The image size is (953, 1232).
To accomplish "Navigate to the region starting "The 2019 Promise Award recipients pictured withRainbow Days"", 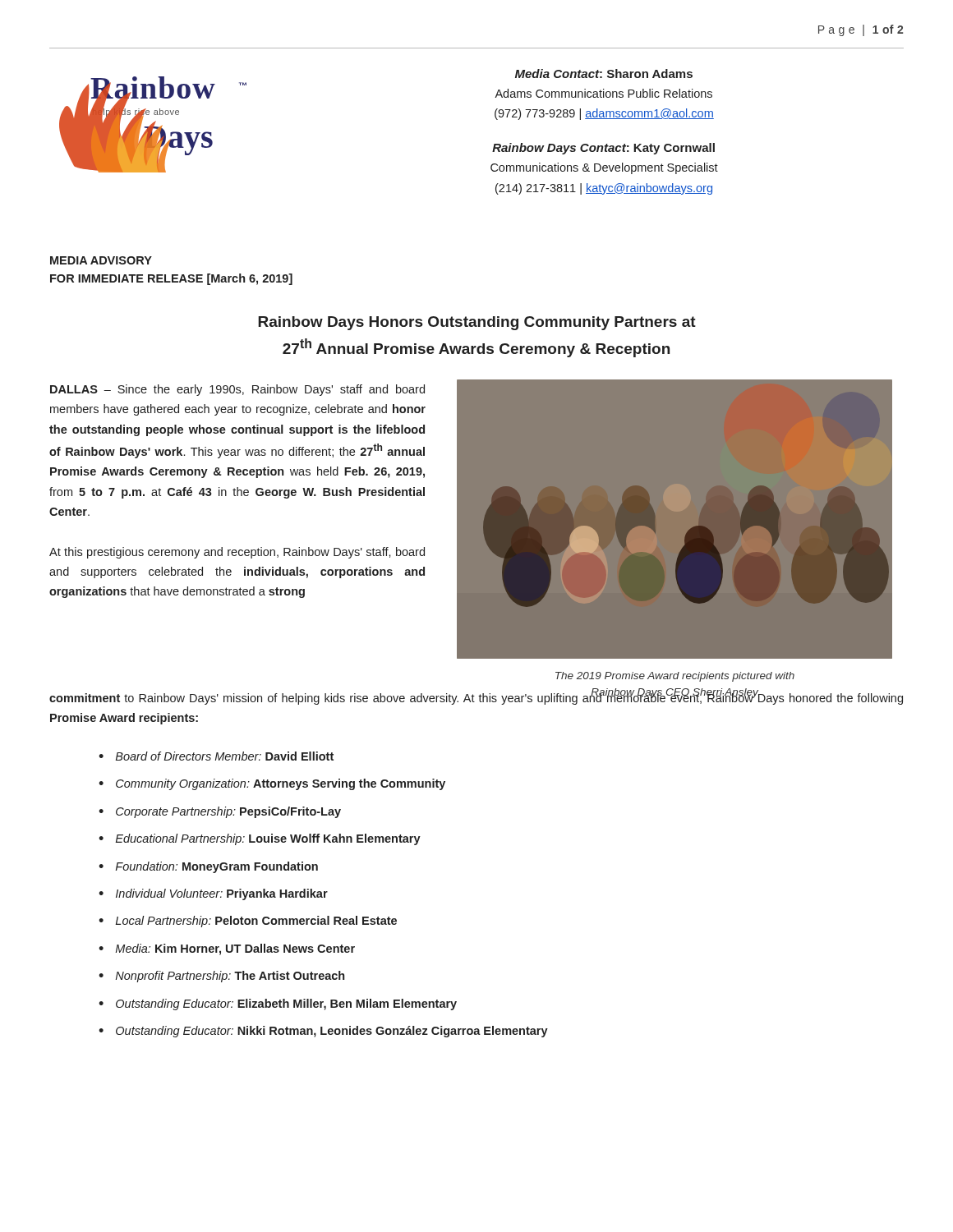I will pos(674,684).
